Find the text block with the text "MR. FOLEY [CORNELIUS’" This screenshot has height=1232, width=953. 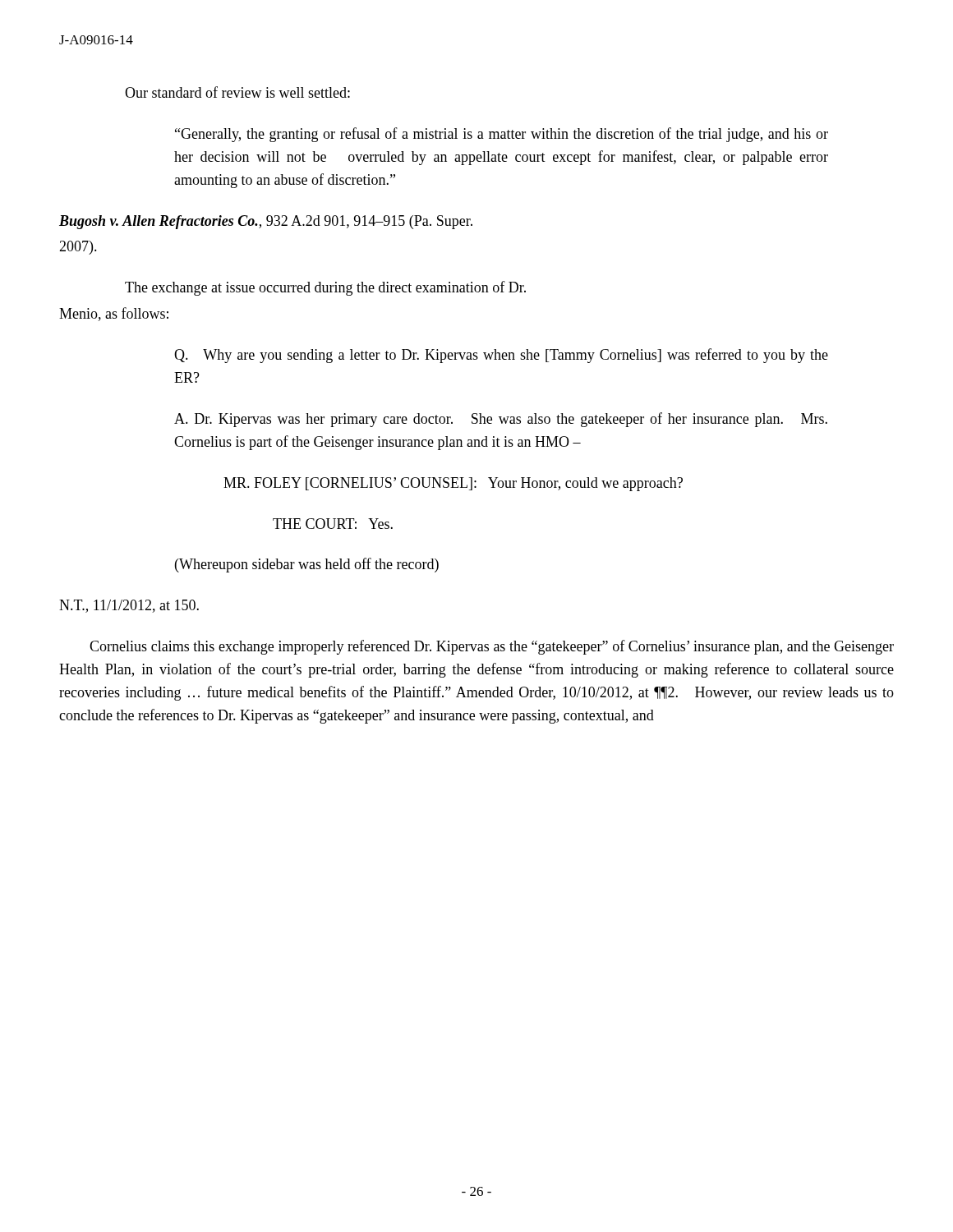[453, 483]
